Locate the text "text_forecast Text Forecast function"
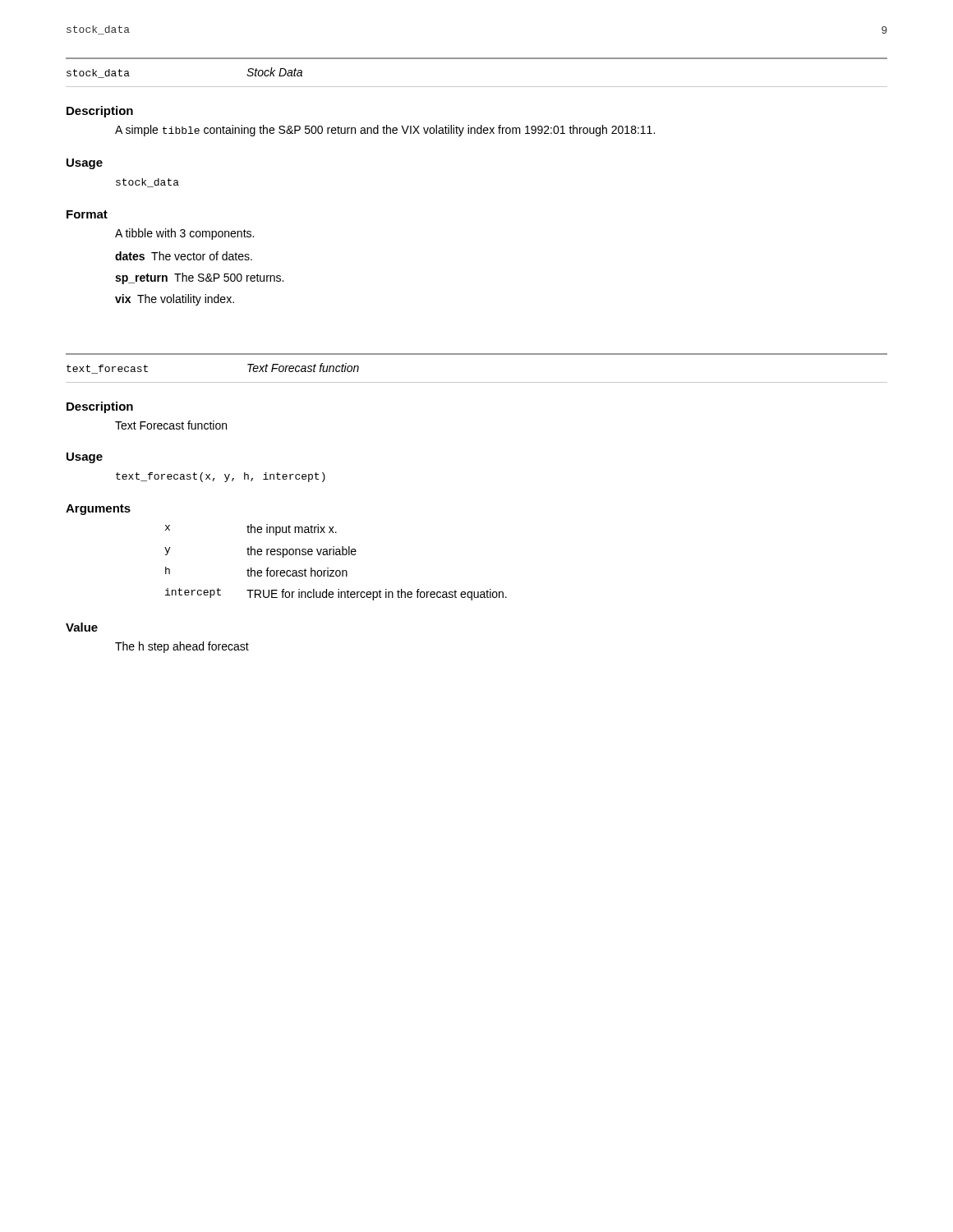This screenshot has width=953, height=1232. click(x=106, y=368)
